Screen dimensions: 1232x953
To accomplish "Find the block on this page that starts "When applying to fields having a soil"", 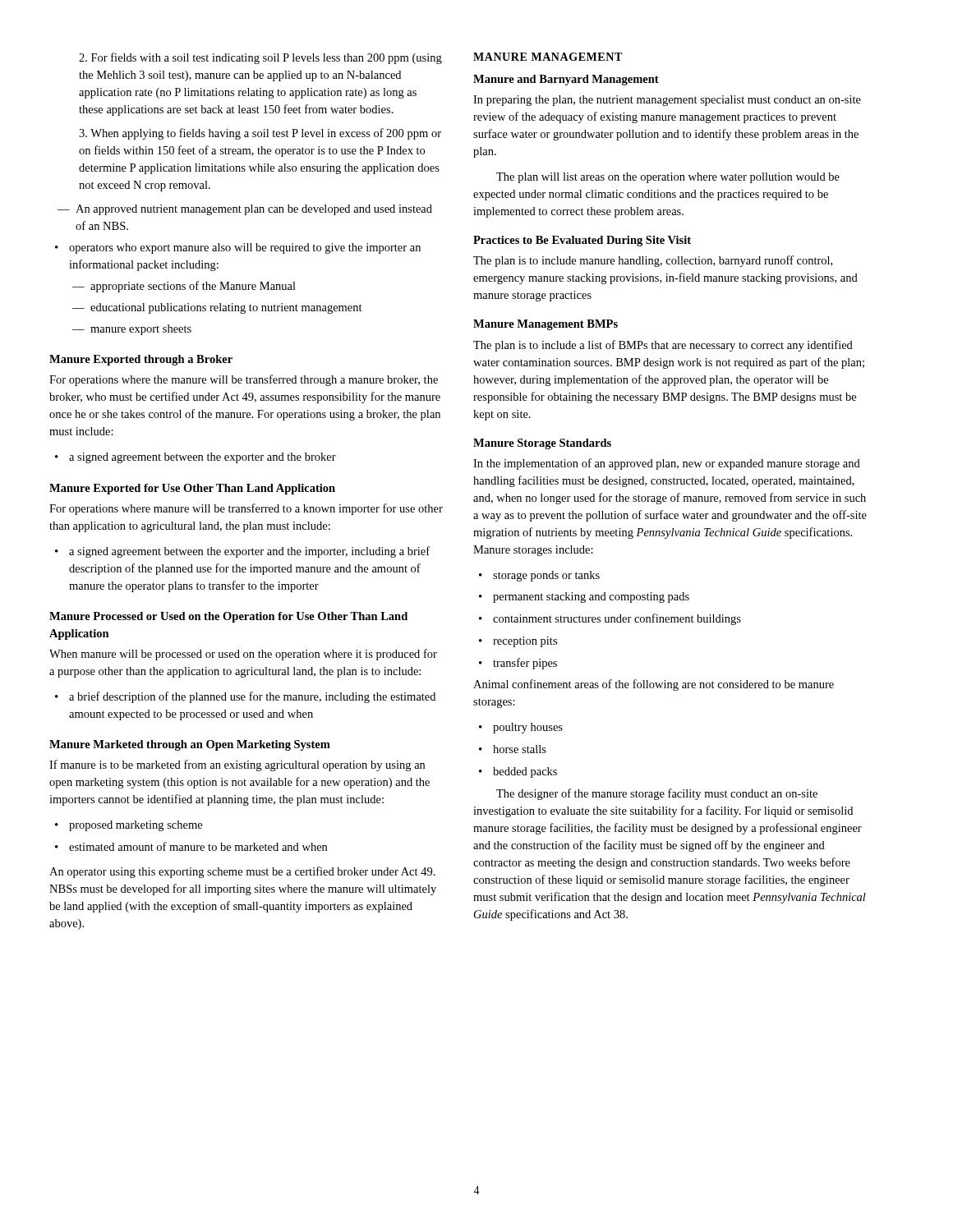I will (x=260, y=159).
